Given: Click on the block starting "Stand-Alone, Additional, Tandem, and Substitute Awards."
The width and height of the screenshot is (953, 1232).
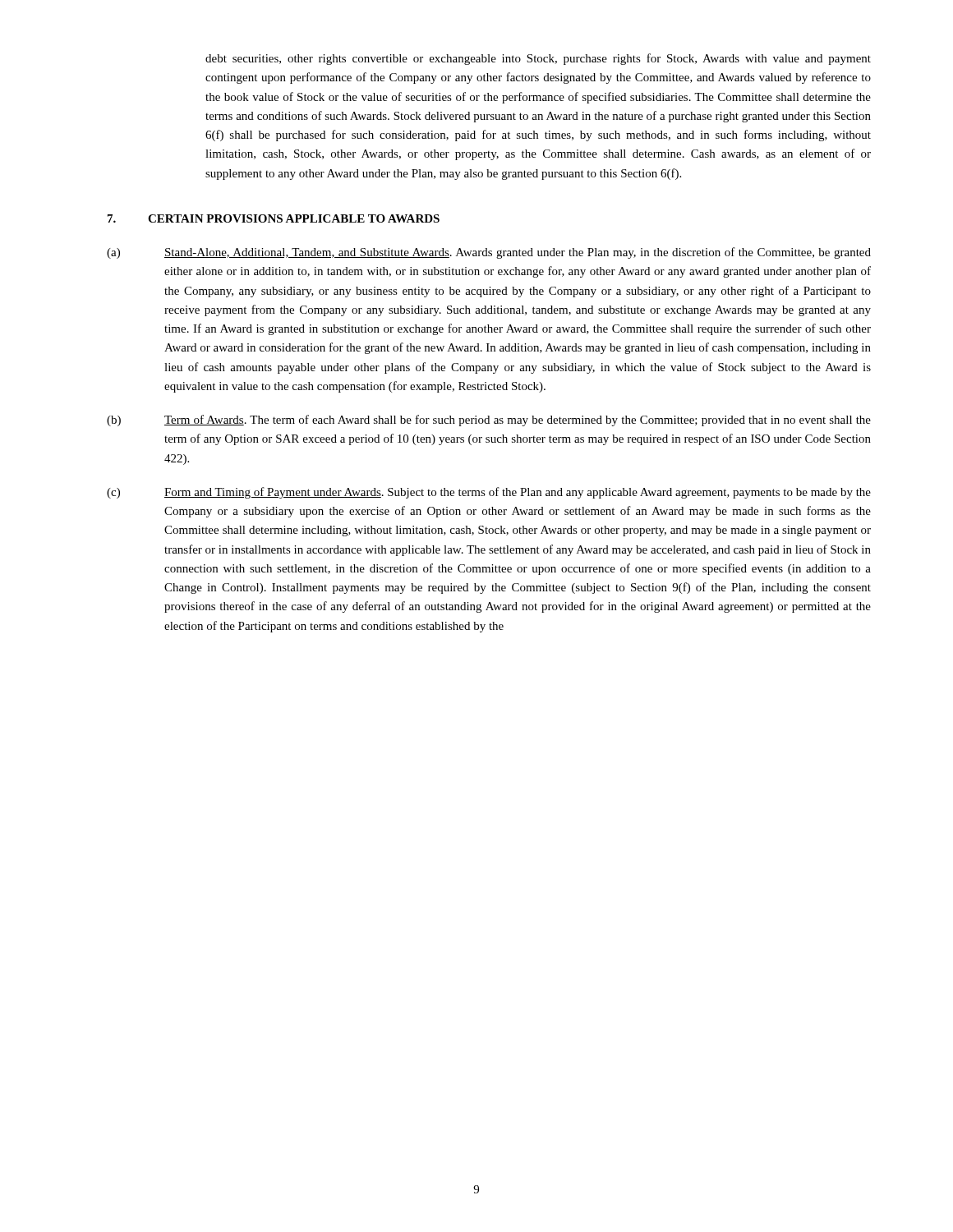Looking at the screenshot, I should pyautogui.click(x=518, y=319).
